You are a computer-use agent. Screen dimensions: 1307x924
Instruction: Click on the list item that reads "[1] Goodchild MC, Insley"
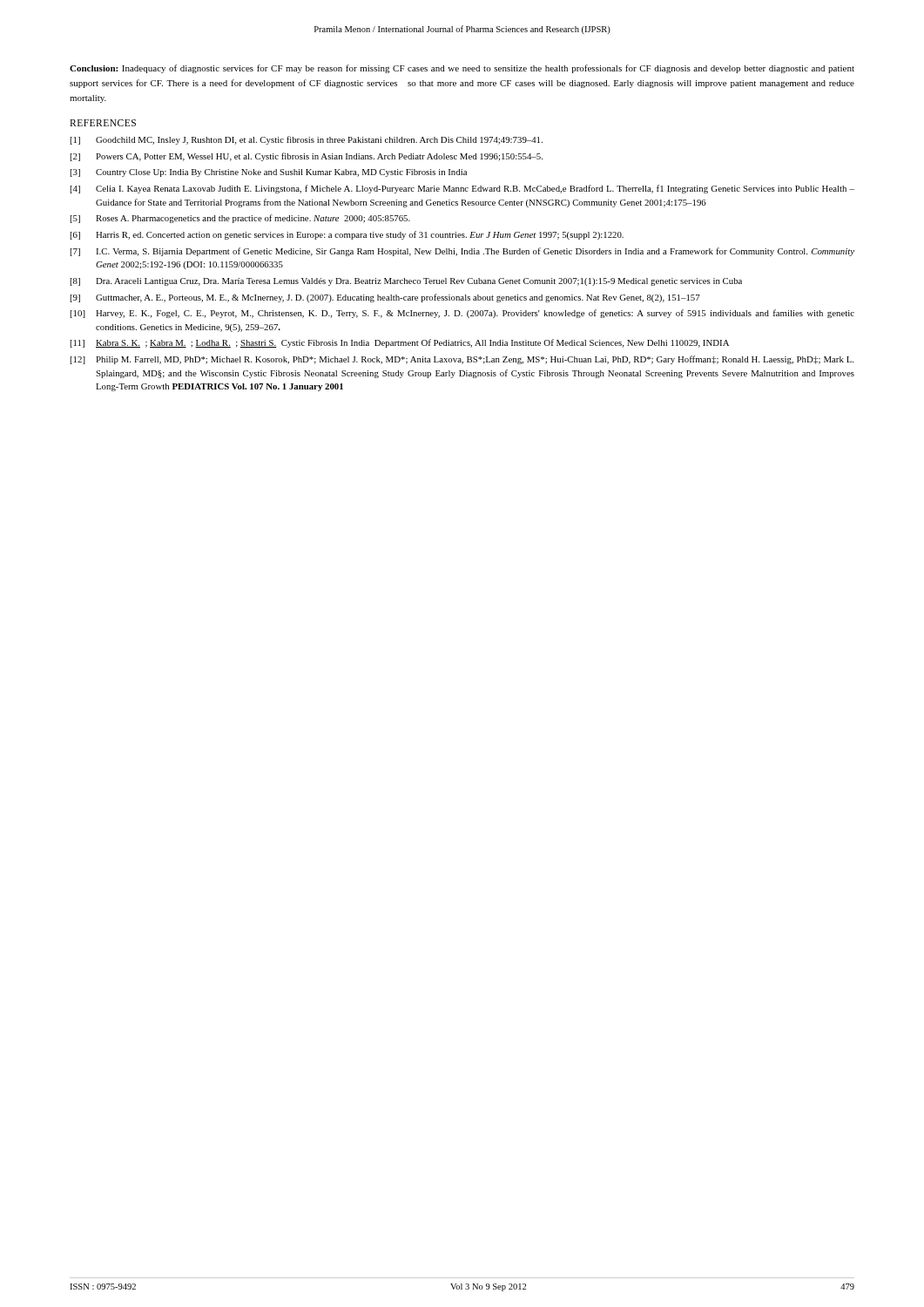(462, 140)
